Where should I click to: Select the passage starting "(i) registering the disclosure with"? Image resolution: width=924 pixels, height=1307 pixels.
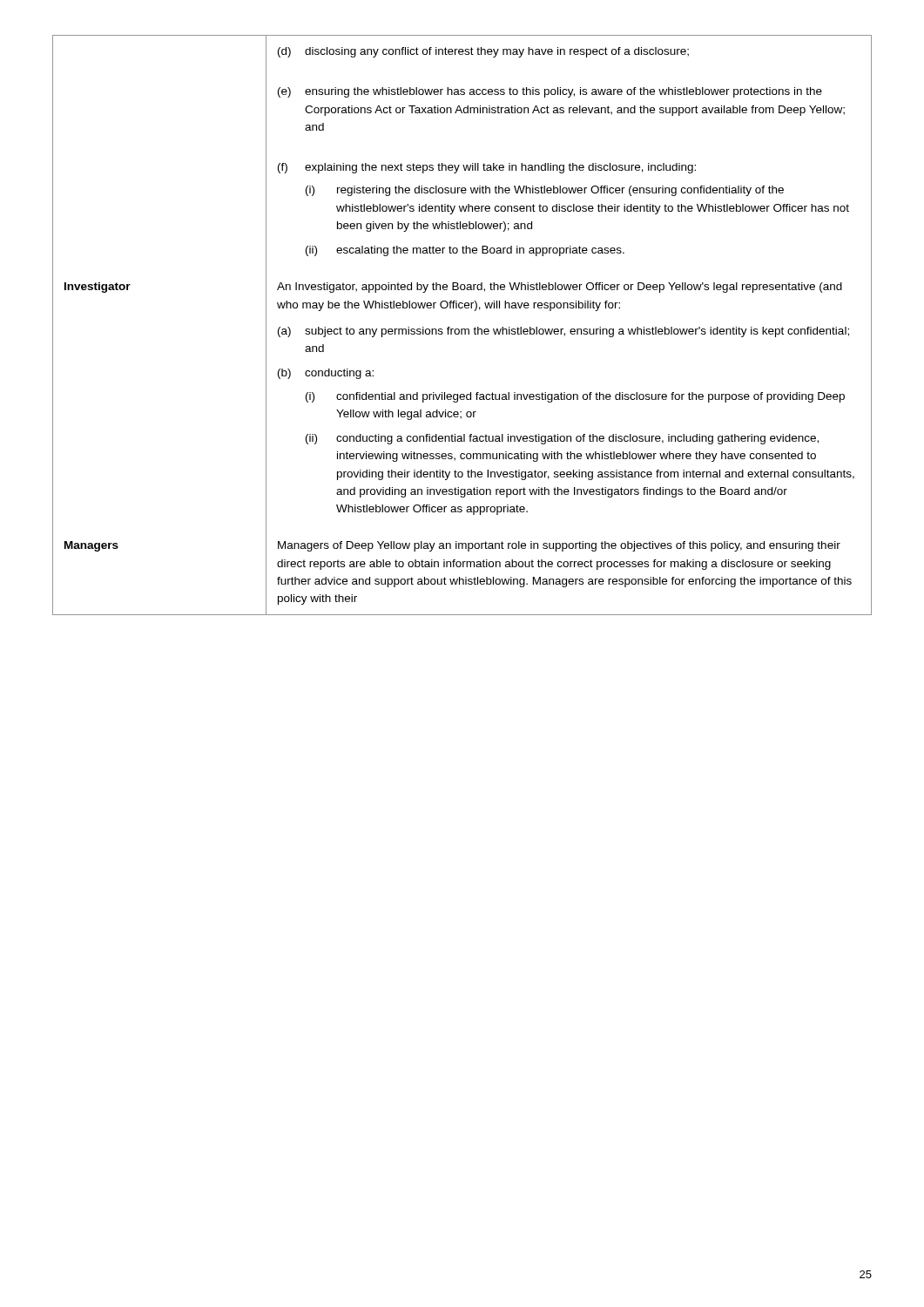583,208
